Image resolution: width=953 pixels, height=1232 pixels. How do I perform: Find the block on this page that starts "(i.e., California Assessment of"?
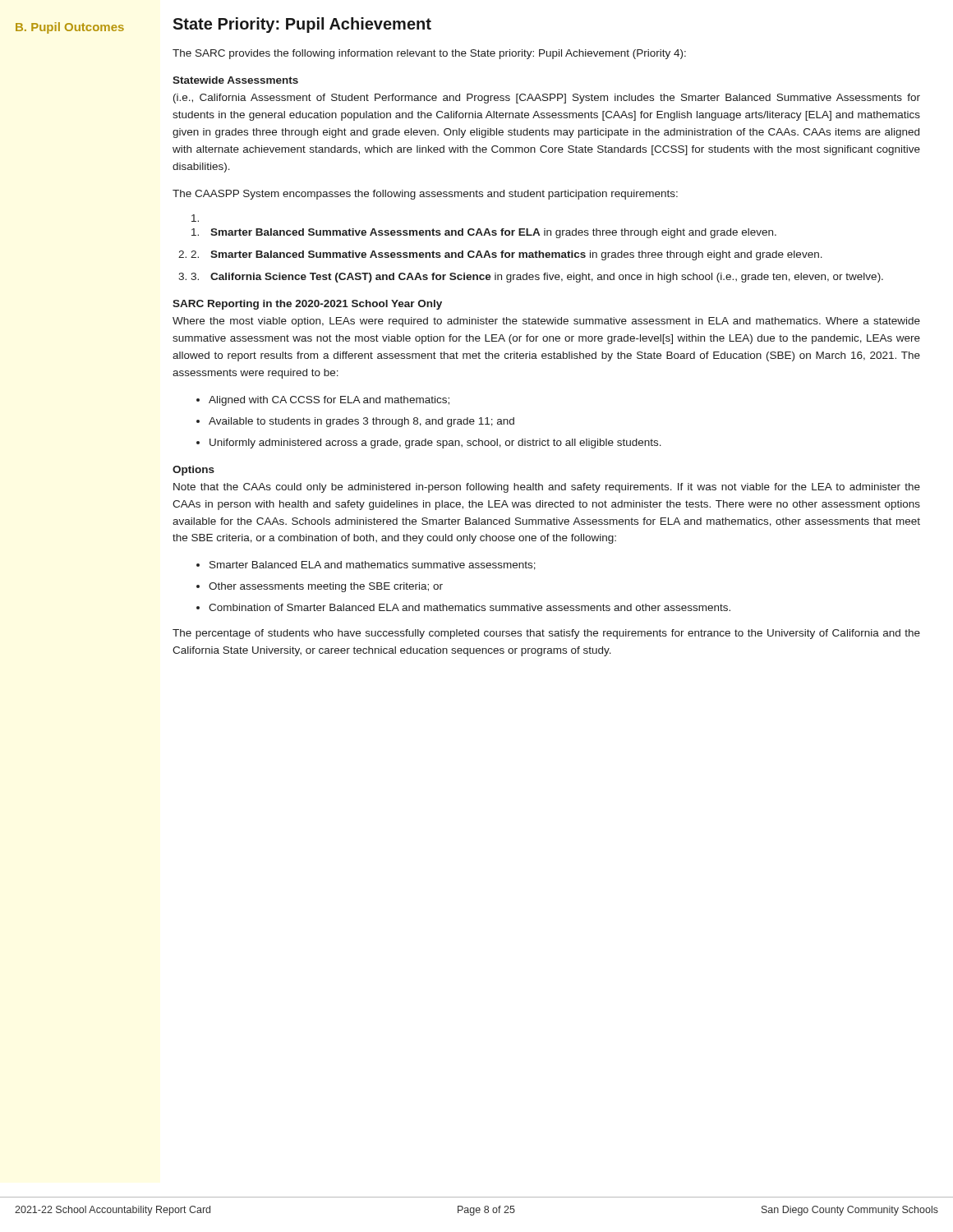tap(546, 132)
